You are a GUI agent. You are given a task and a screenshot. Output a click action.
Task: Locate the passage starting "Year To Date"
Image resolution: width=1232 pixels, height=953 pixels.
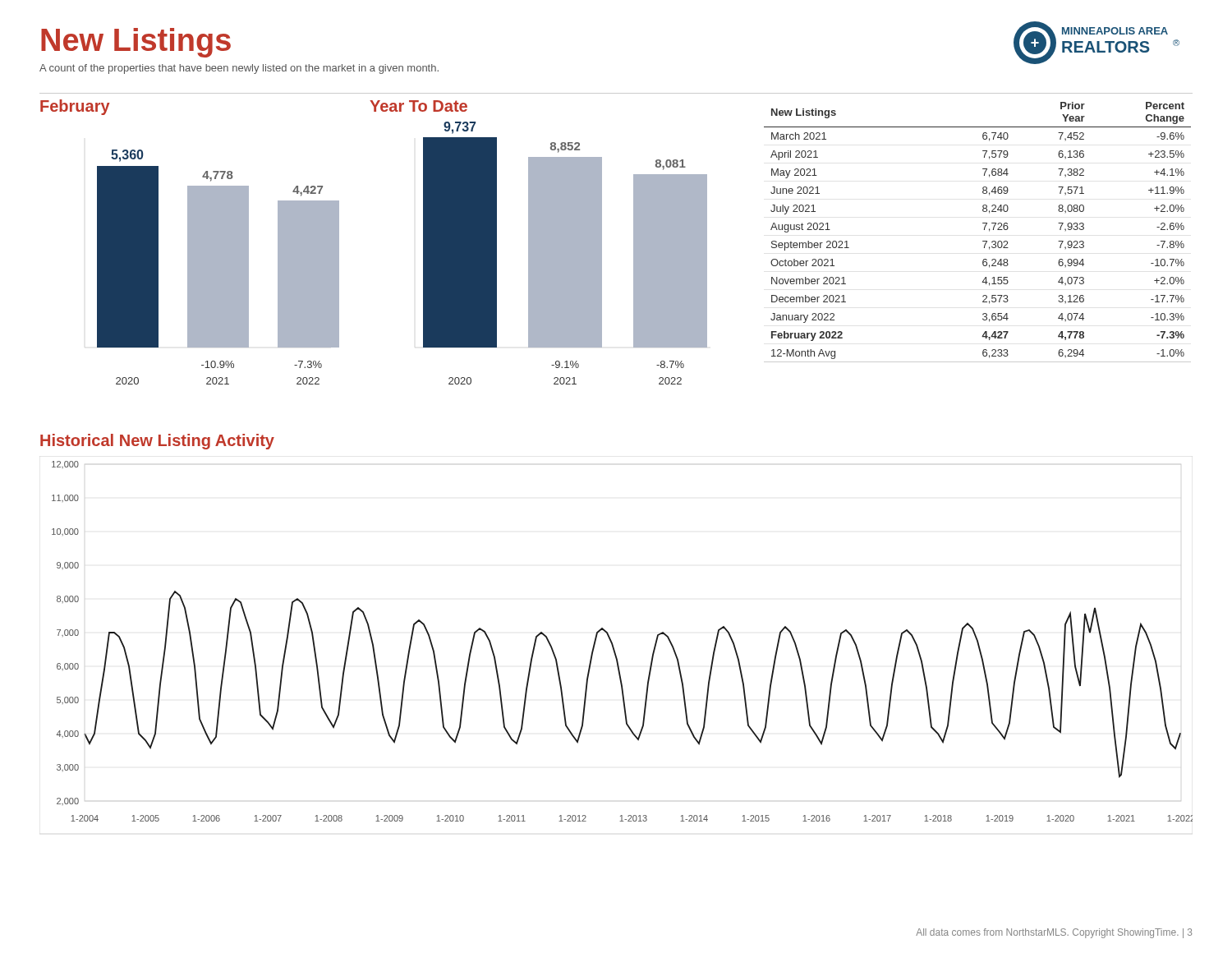pos(419,106)
